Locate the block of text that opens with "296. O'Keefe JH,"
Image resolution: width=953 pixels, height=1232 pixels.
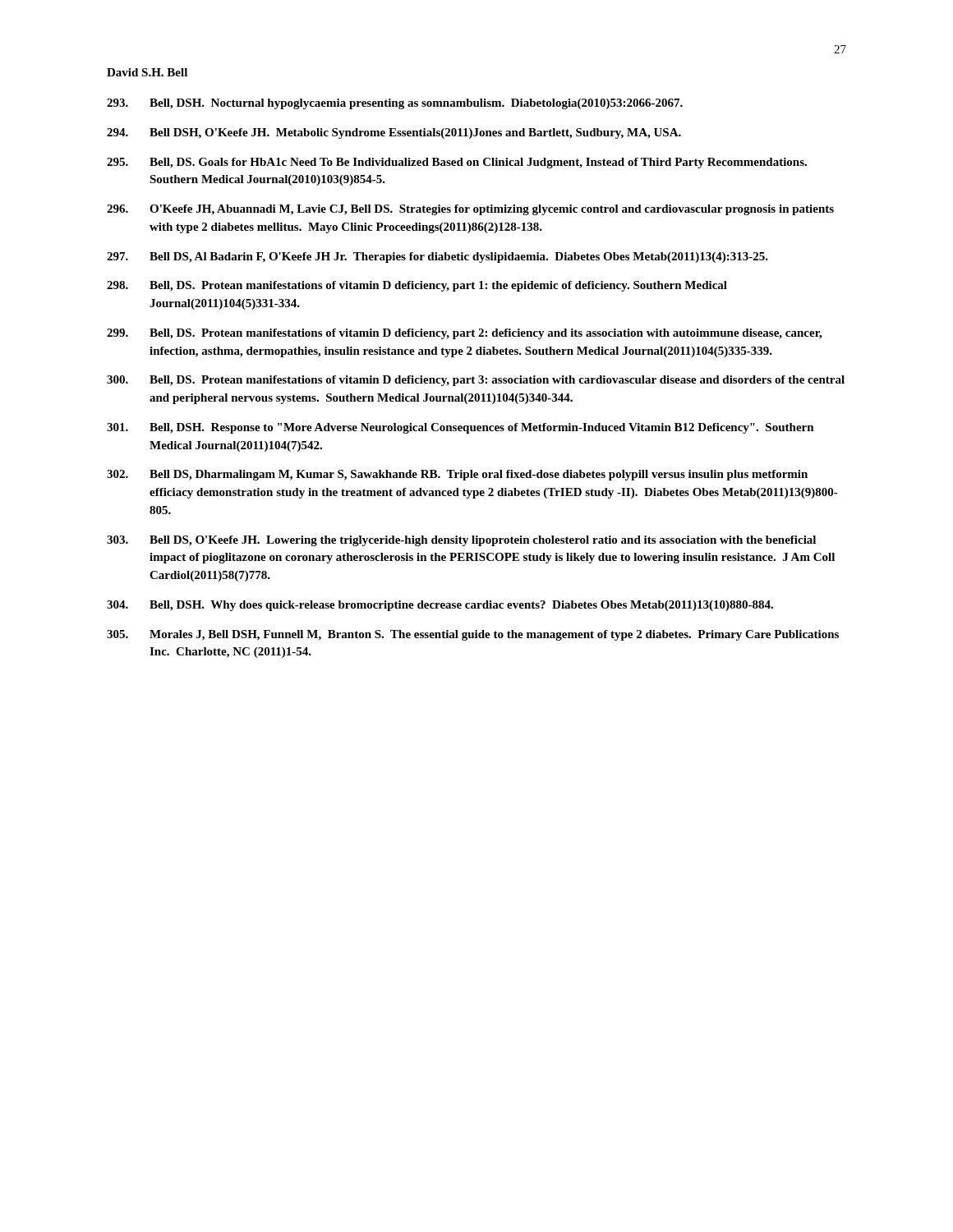(x=476, y=218)
